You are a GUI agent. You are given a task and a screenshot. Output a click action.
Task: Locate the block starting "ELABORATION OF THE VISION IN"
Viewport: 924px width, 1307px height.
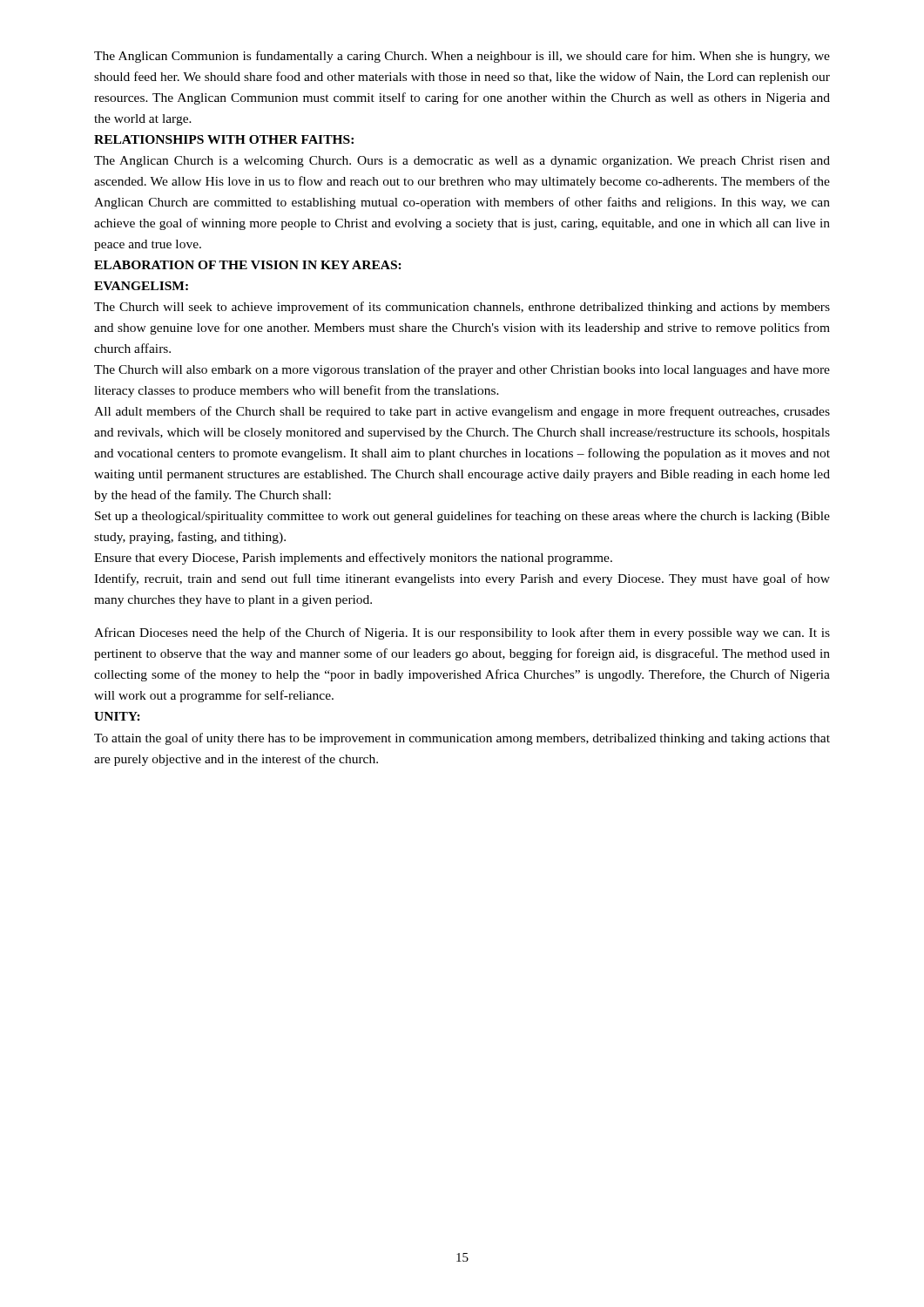[248, 265]
